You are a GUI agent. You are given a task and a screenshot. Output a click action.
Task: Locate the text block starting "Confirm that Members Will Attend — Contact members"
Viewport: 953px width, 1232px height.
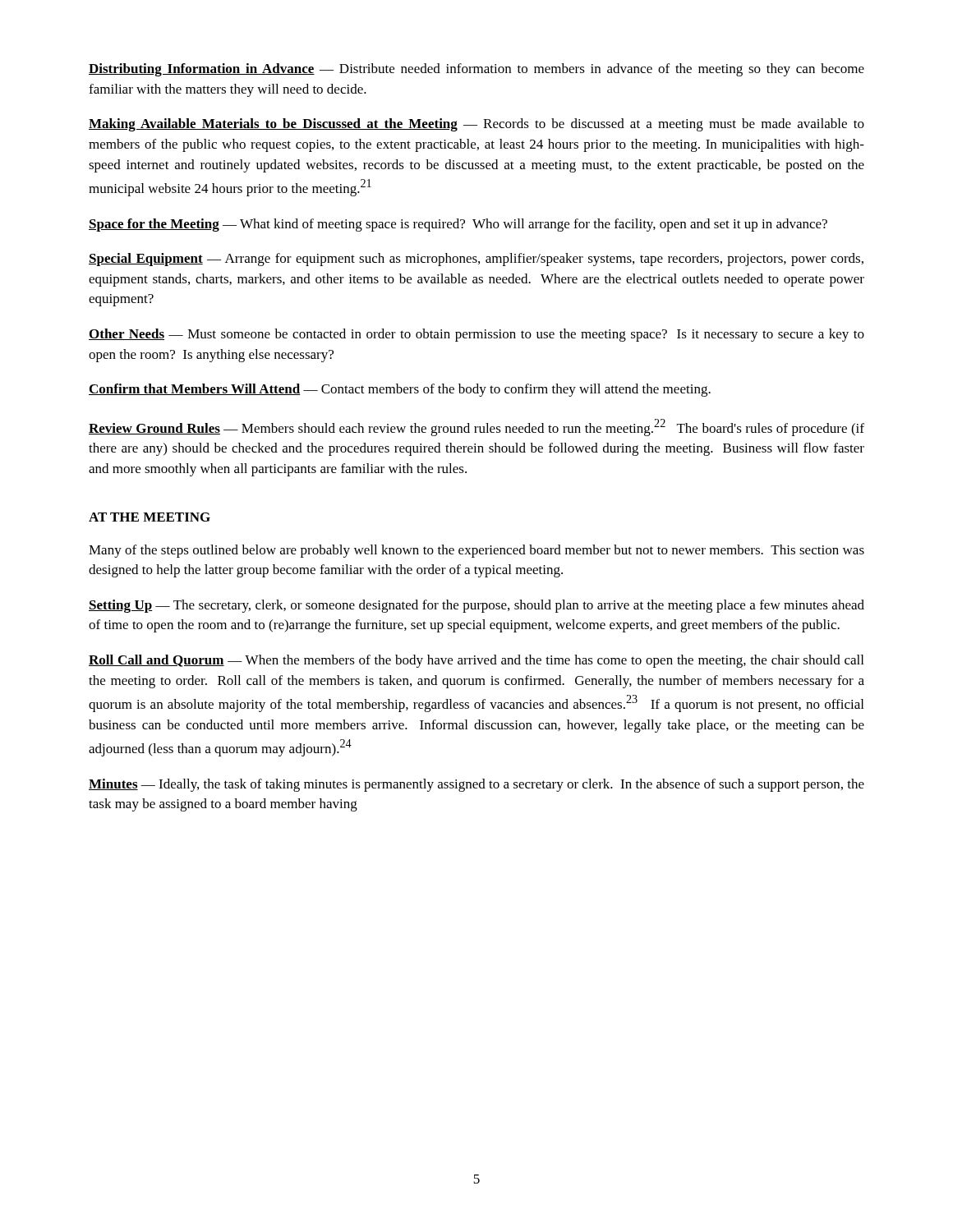click(x=400, y=389)
